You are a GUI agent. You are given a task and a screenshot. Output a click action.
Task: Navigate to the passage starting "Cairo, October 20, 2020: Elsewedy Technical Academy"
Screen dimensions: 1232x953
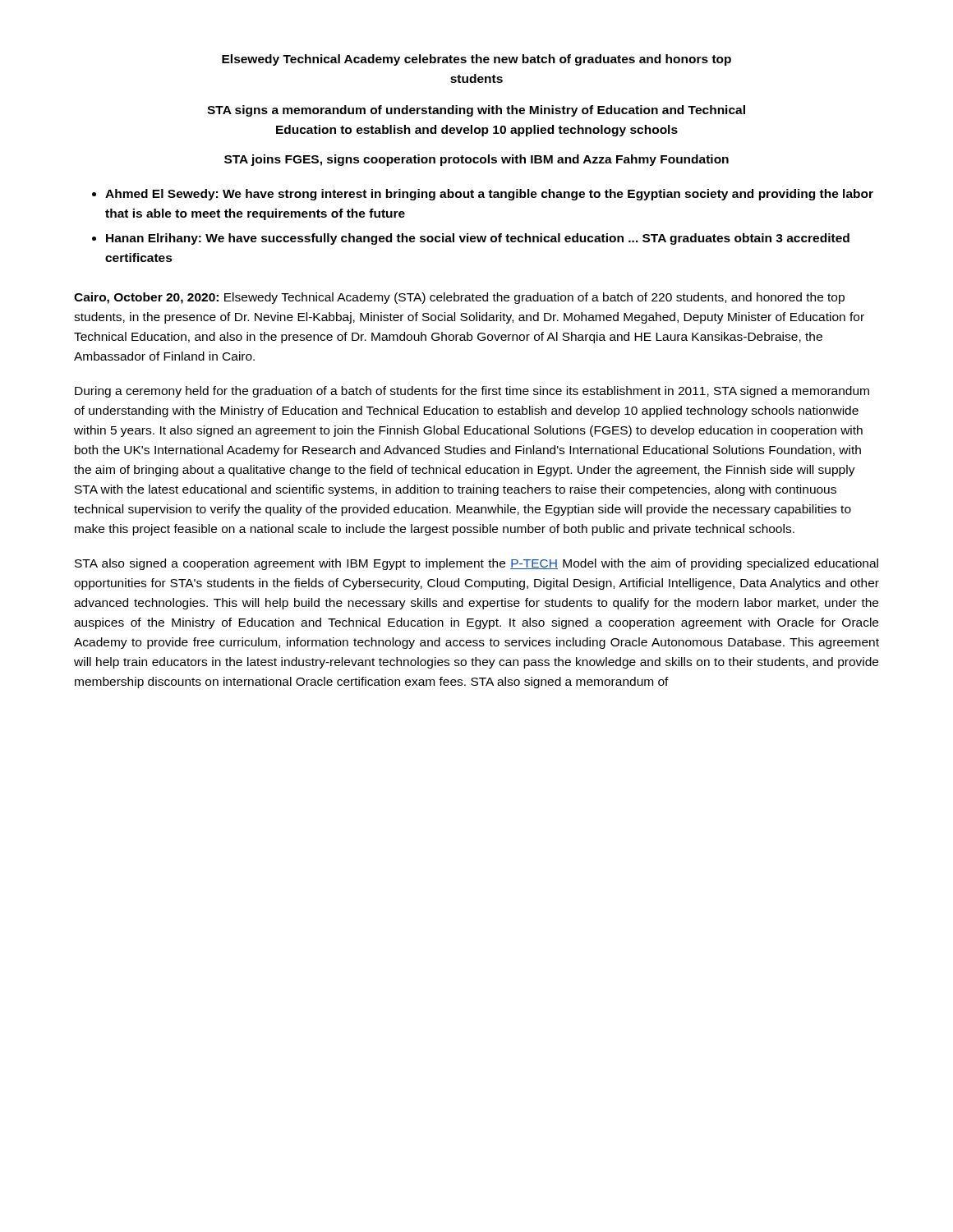(x=469, y=327)
